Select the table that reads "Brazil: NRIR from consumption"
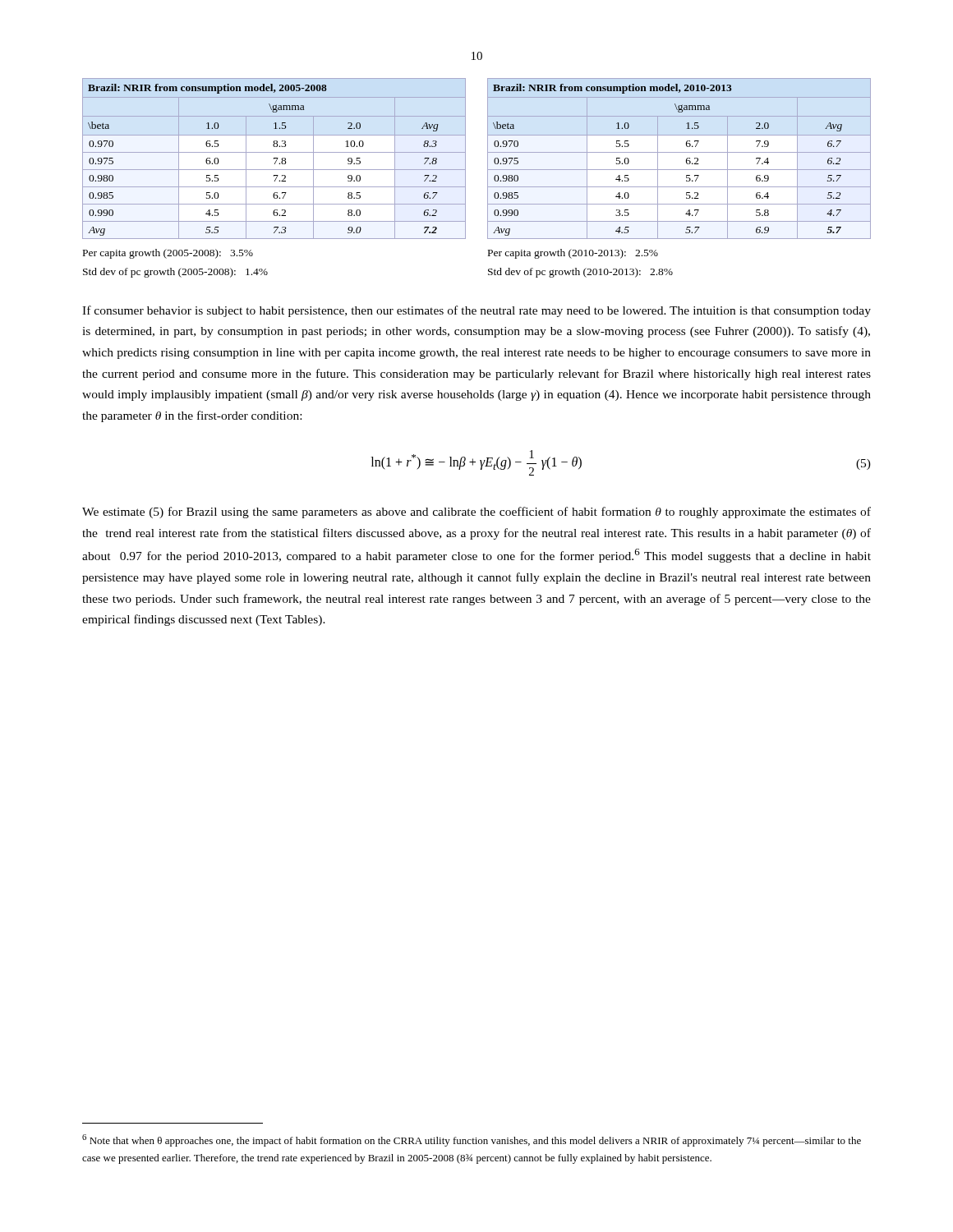Screen dimensions: 1232x953 point(476,180)
